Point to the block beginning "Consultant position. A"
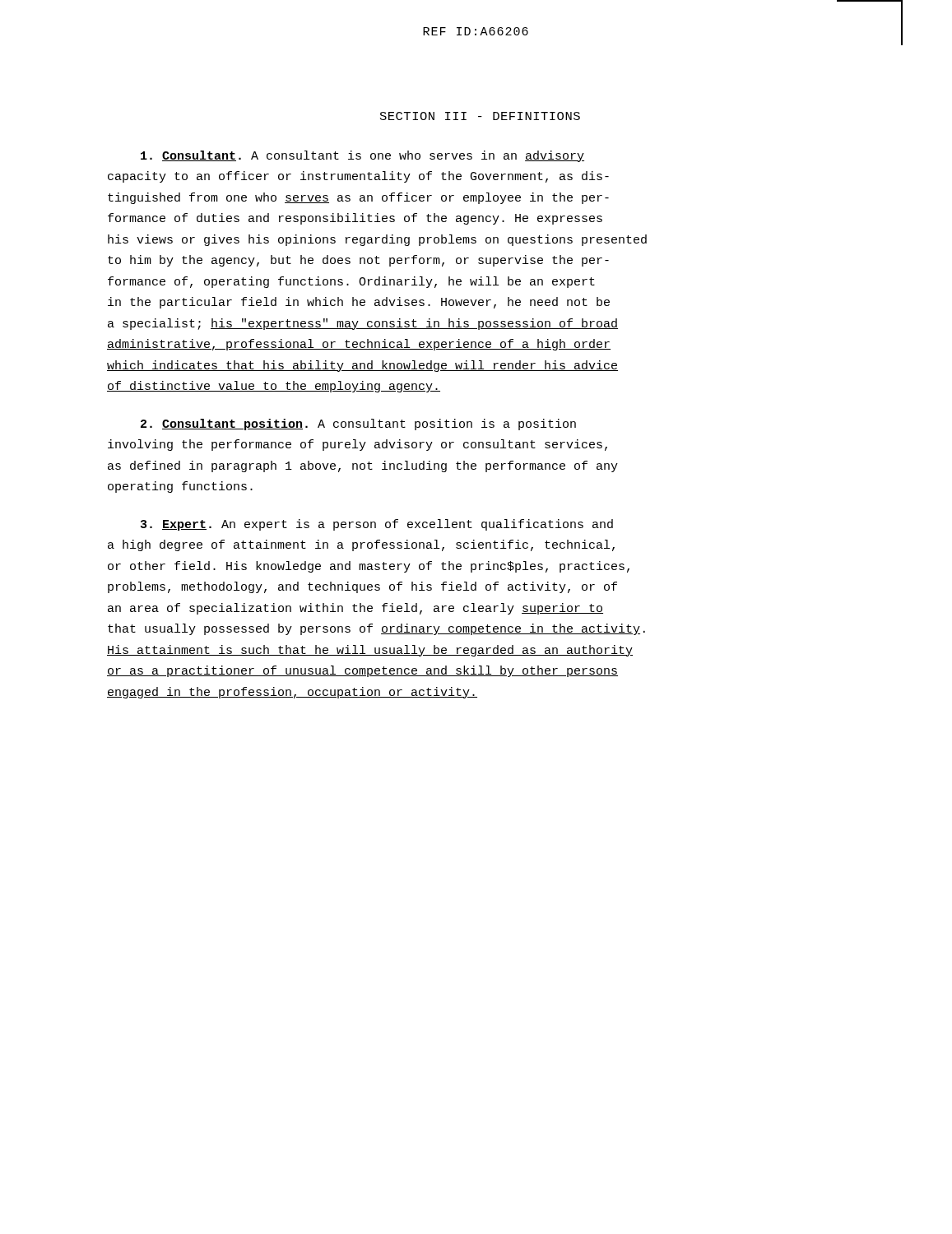 363,456
